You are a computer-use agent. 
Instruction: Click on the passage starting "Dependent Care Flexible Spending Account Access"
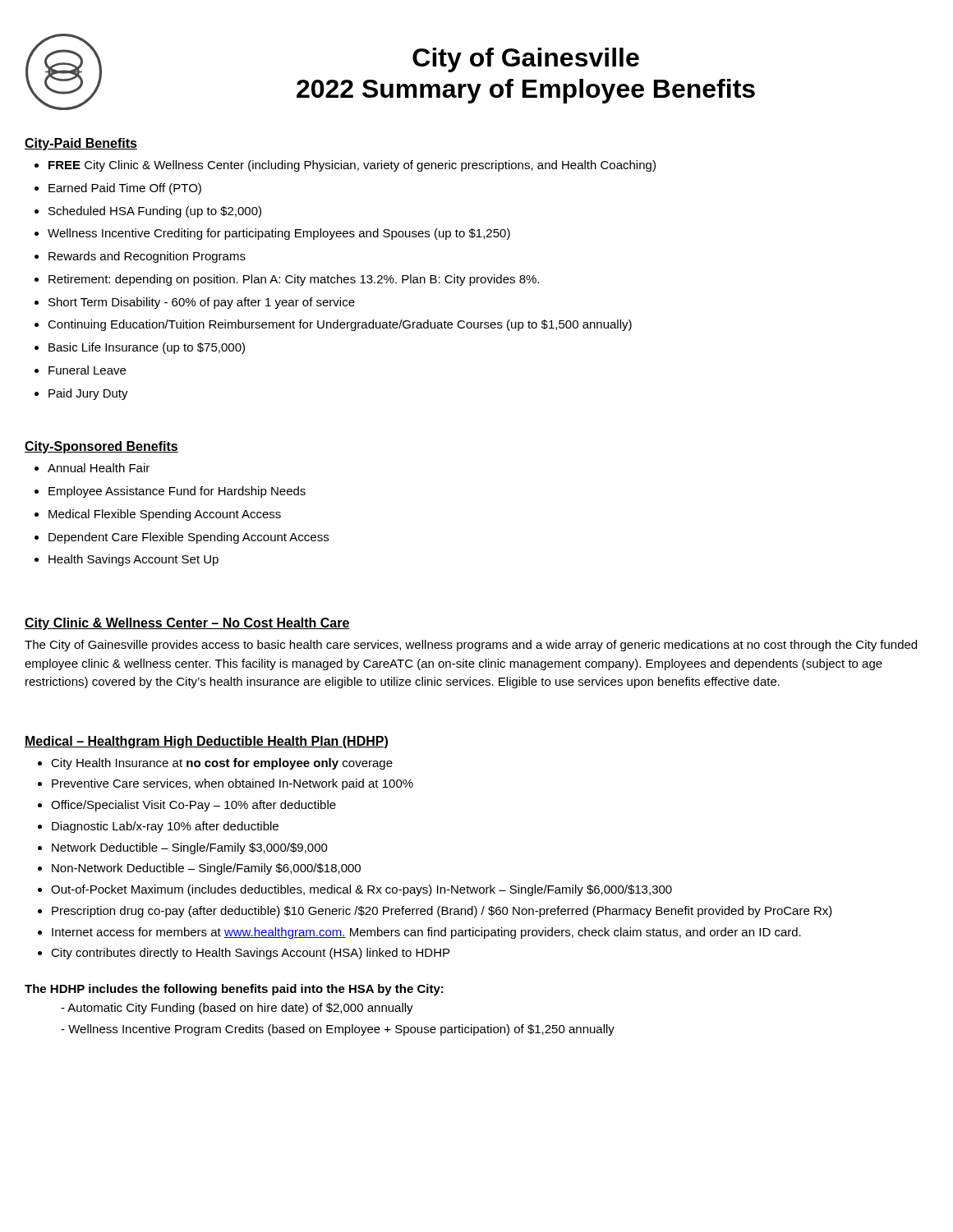click(182, 538)
